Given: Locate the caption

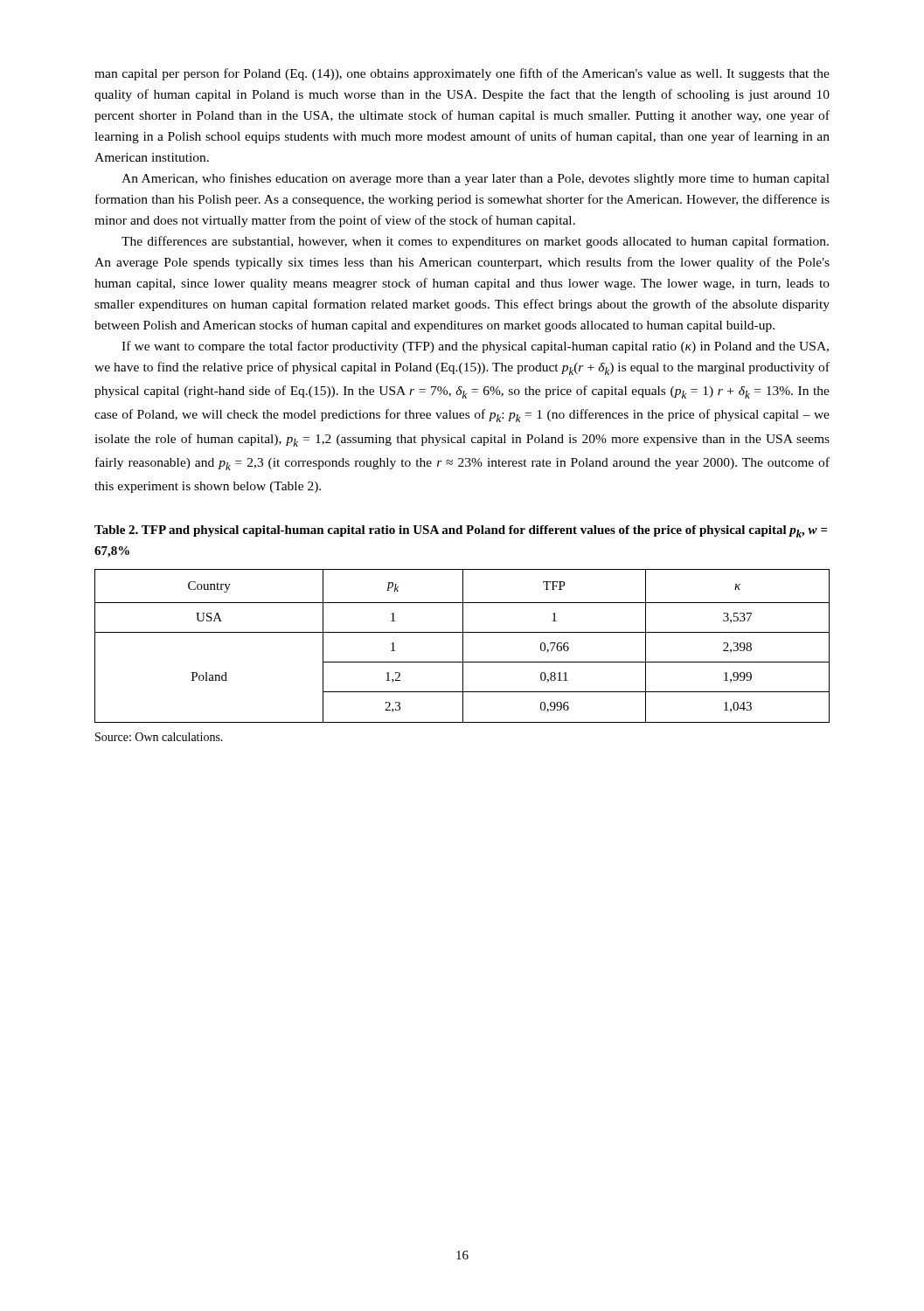Looking at the screenshot, I should coord(461,540).
